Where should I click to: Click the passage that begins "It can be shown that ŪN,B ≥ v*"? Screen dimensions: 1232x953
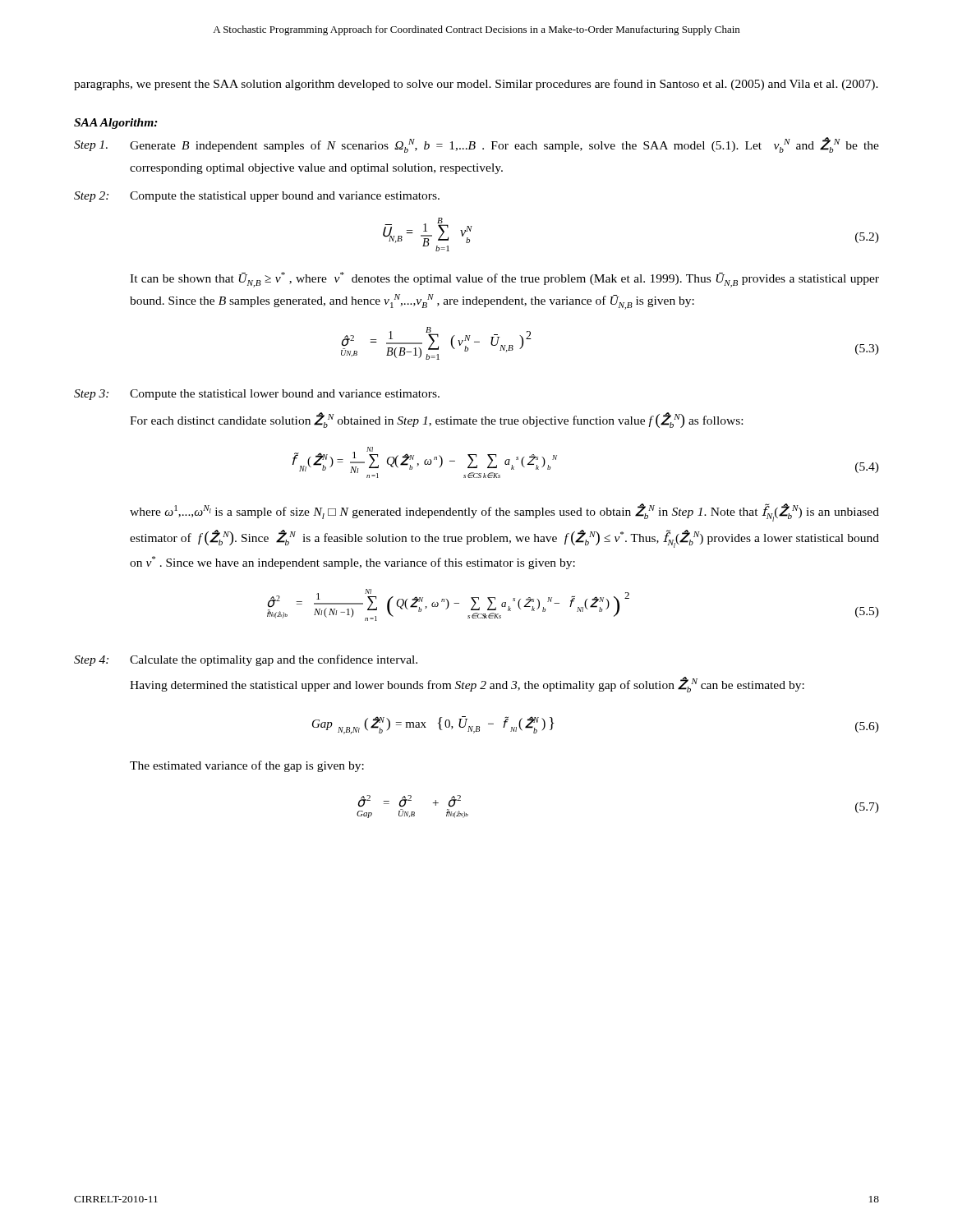click(x=504, y=290)
